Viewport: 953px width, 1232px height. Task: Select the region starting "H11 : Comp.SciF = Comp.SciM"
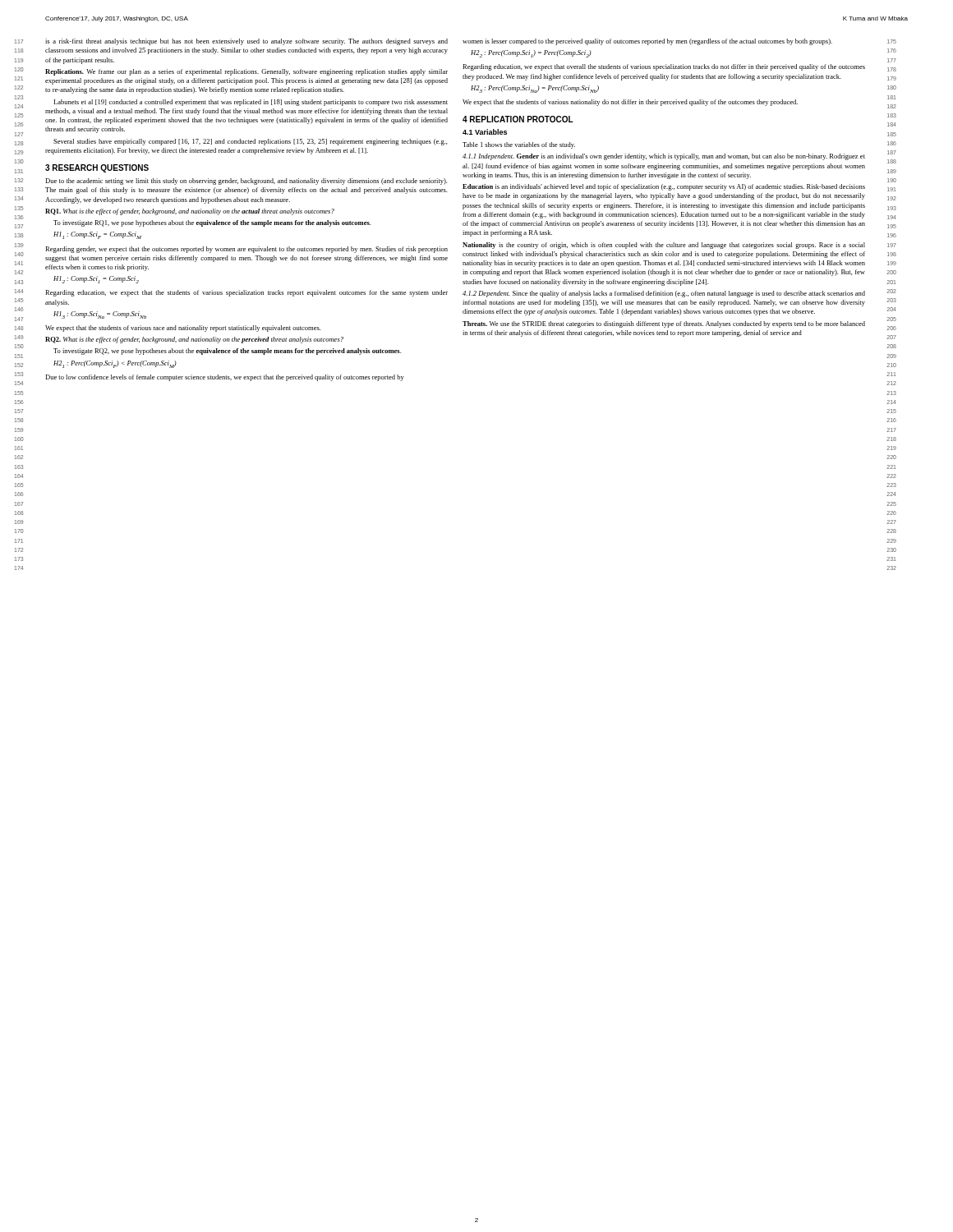click(97, 236)
